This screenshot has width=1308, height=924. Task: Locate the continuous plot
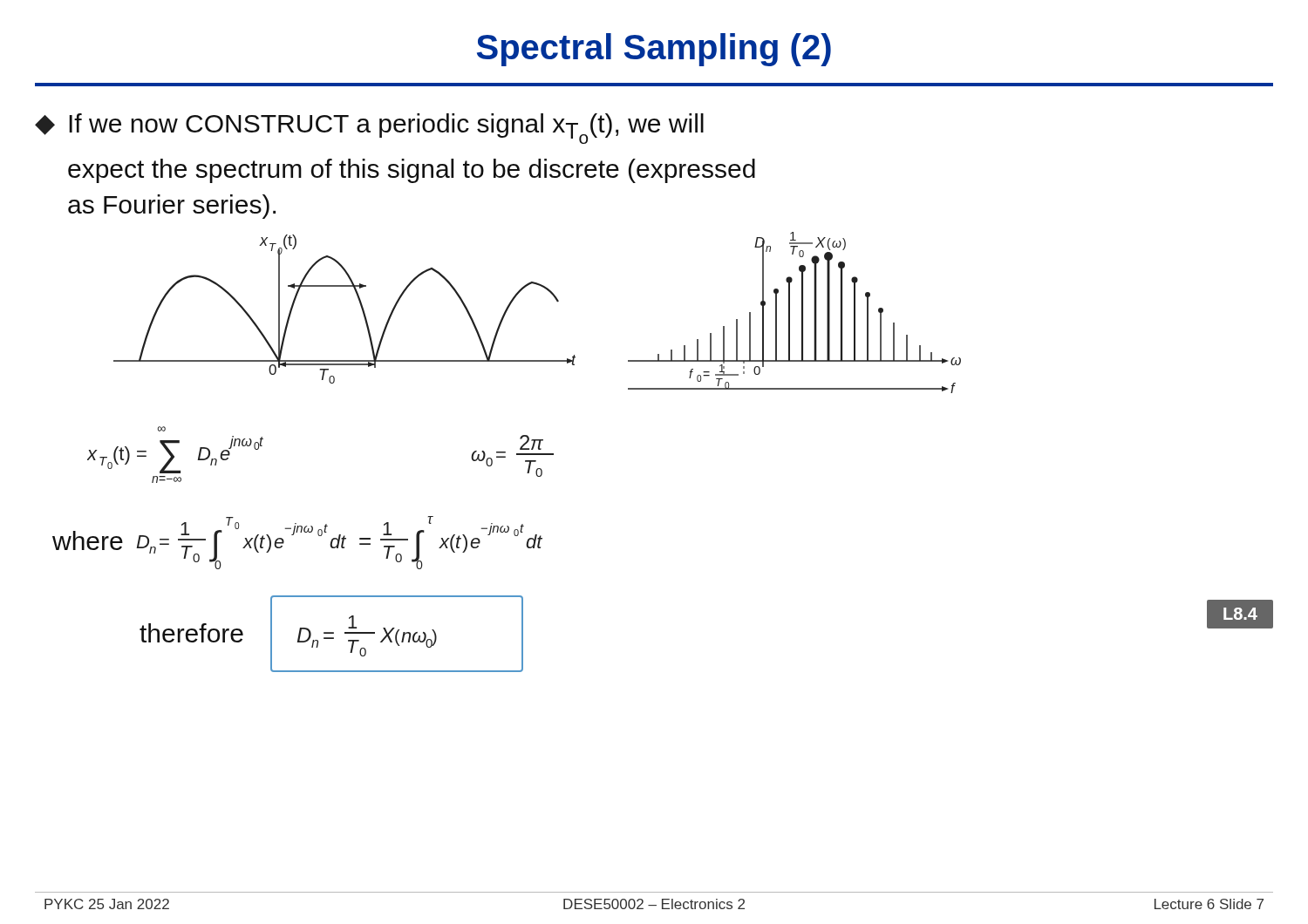point(680,319)
